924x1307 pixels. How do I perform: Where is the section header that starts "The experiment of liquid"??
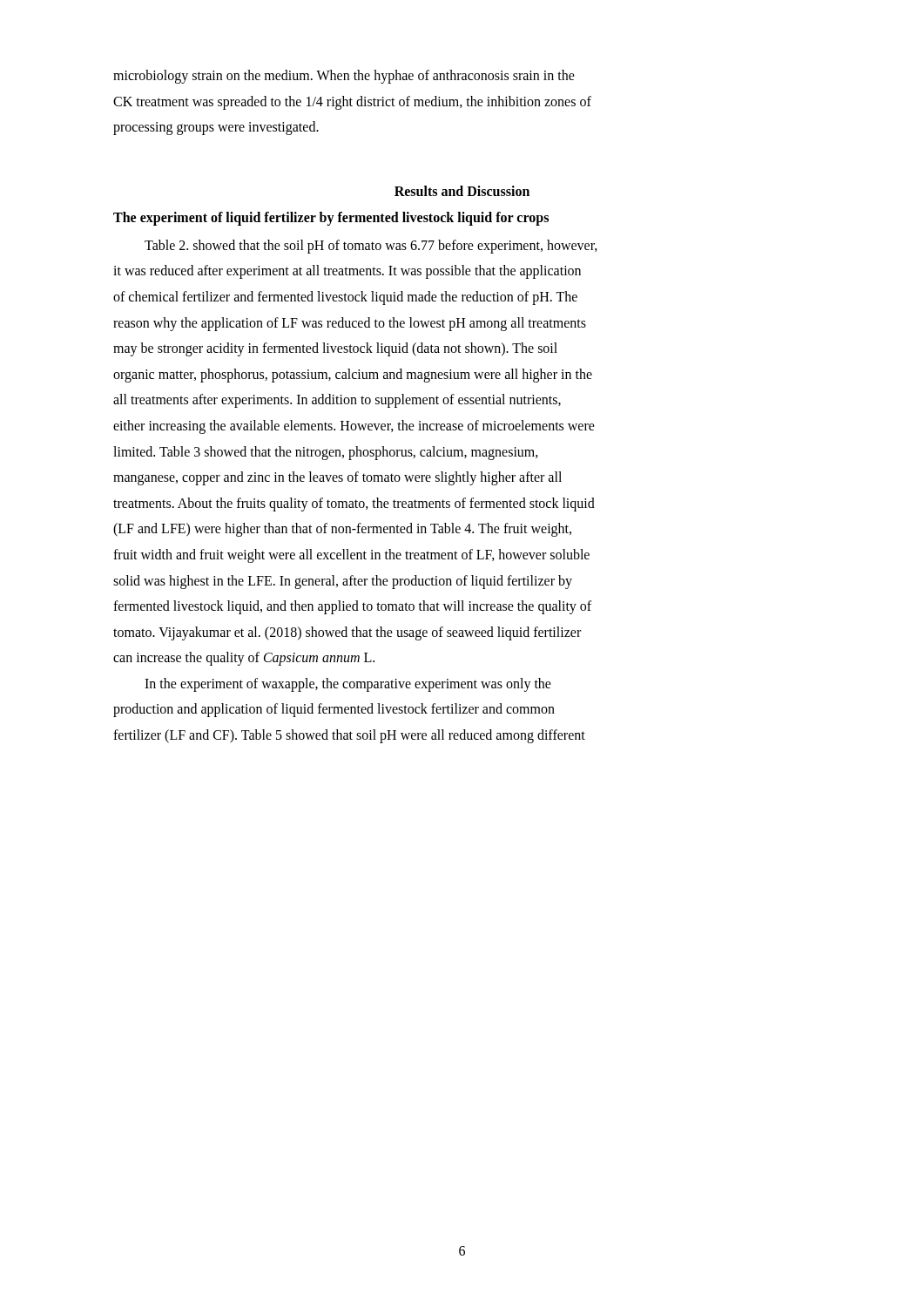point(331,217)
